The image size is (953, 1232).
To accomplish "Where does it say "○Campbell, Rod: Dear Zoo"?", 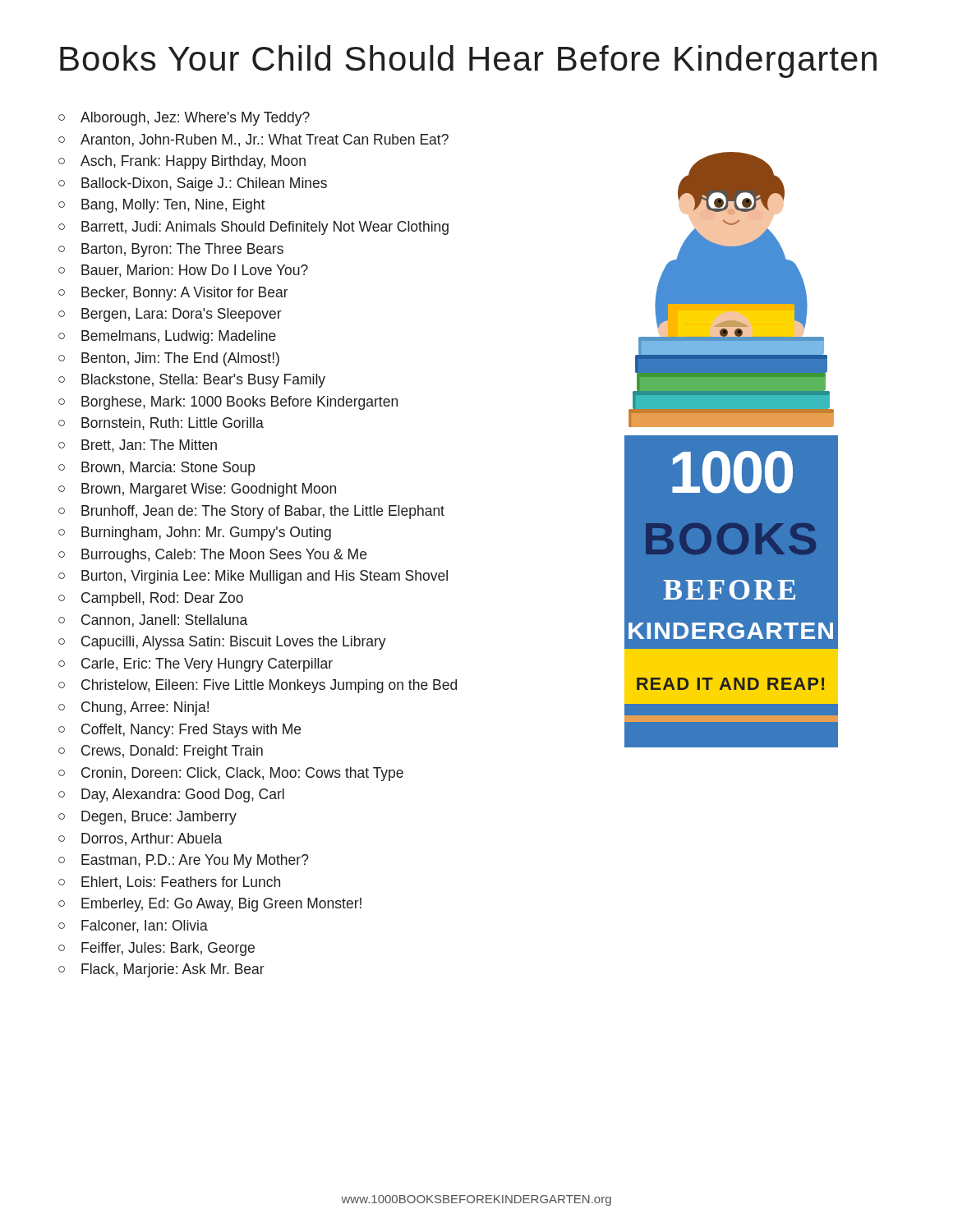I will click(151, 599).
